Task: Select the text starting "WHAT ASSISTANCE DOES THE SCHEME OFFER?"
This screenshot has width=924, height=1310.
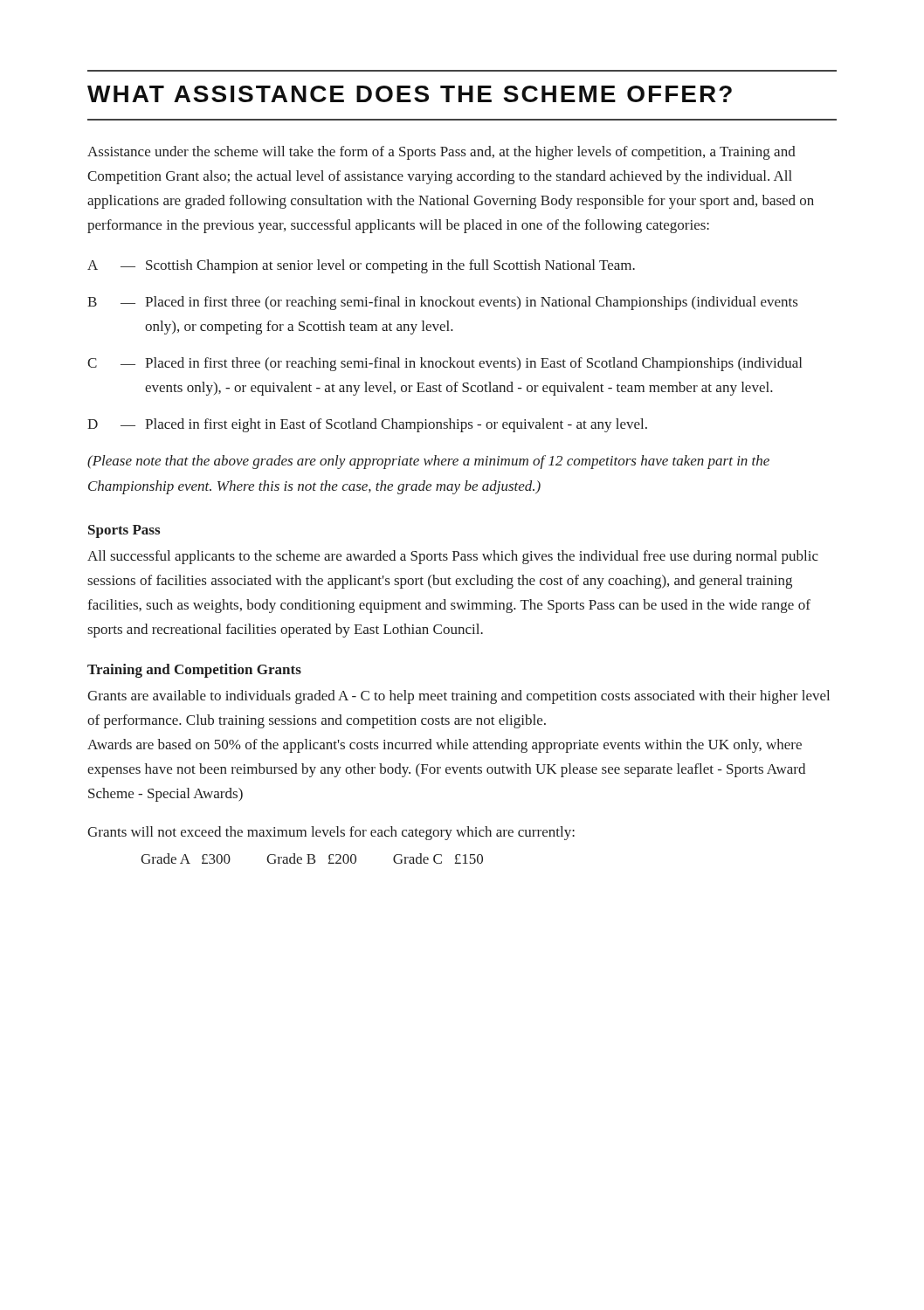Action: (x=462, y=94)
